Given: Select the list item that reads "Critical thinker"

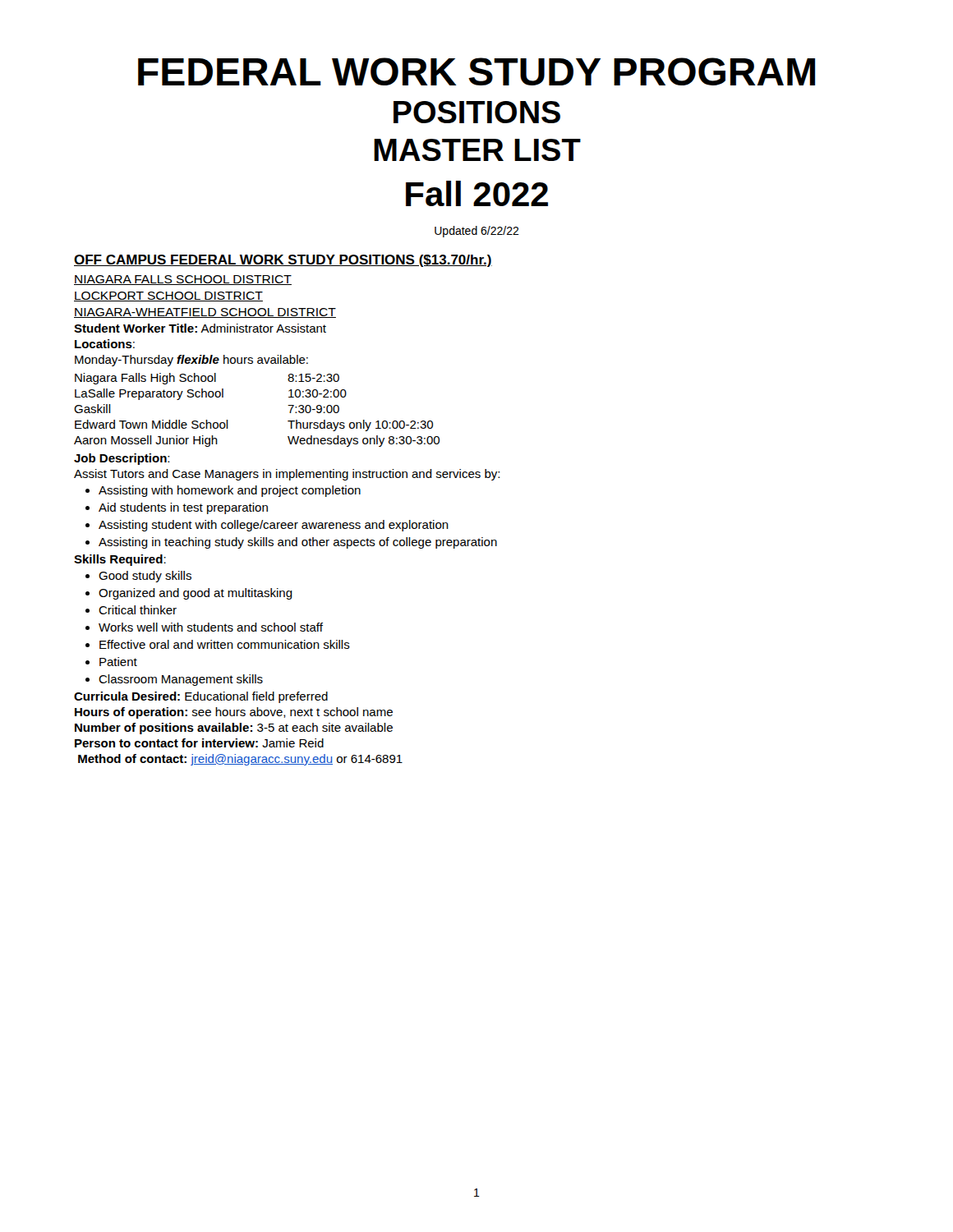Looking at the screenshot, I should (x=131, y=610).
